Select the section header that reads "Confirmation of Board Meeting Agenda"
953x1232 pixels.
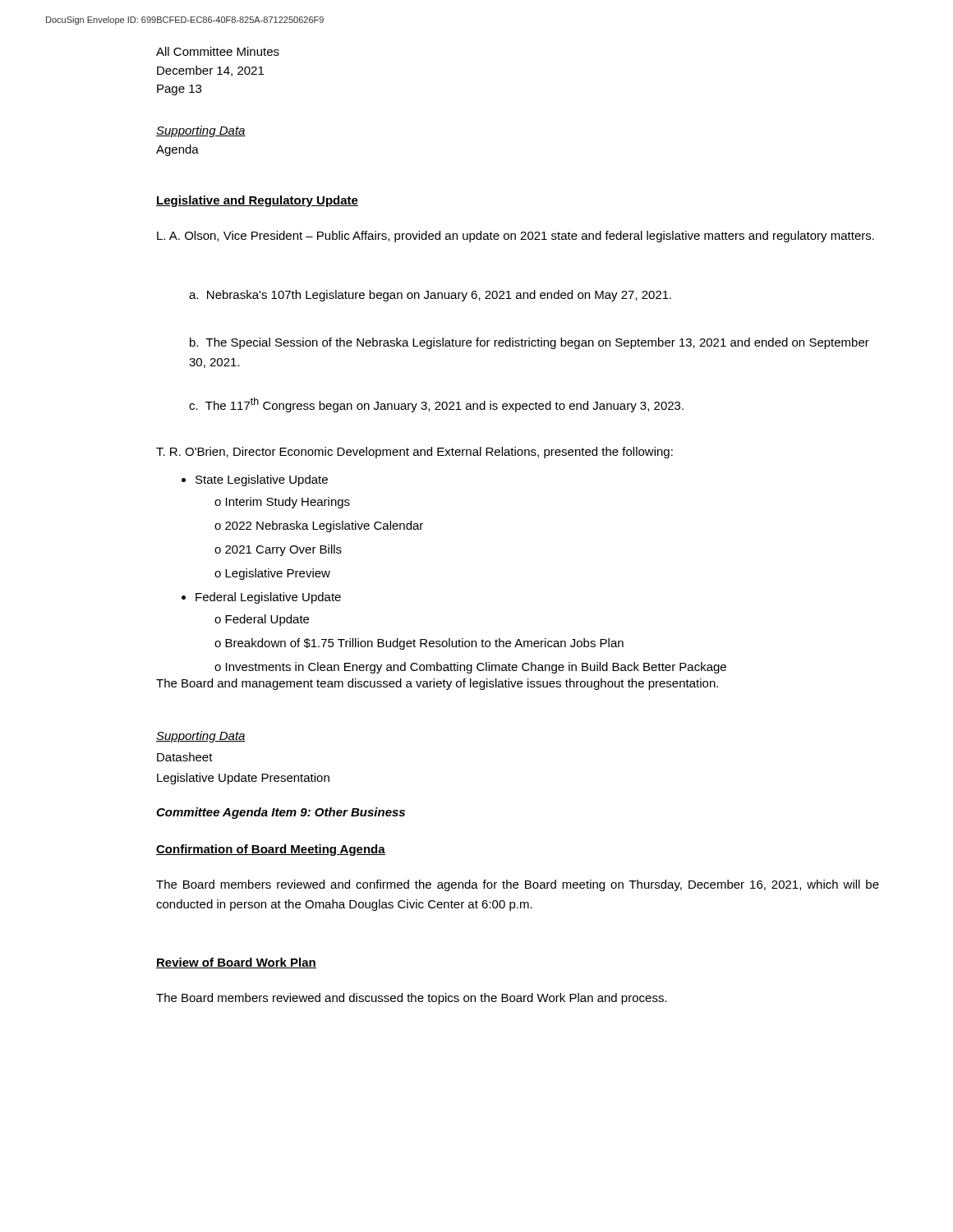pyautogui.click(x=271, y=849)
